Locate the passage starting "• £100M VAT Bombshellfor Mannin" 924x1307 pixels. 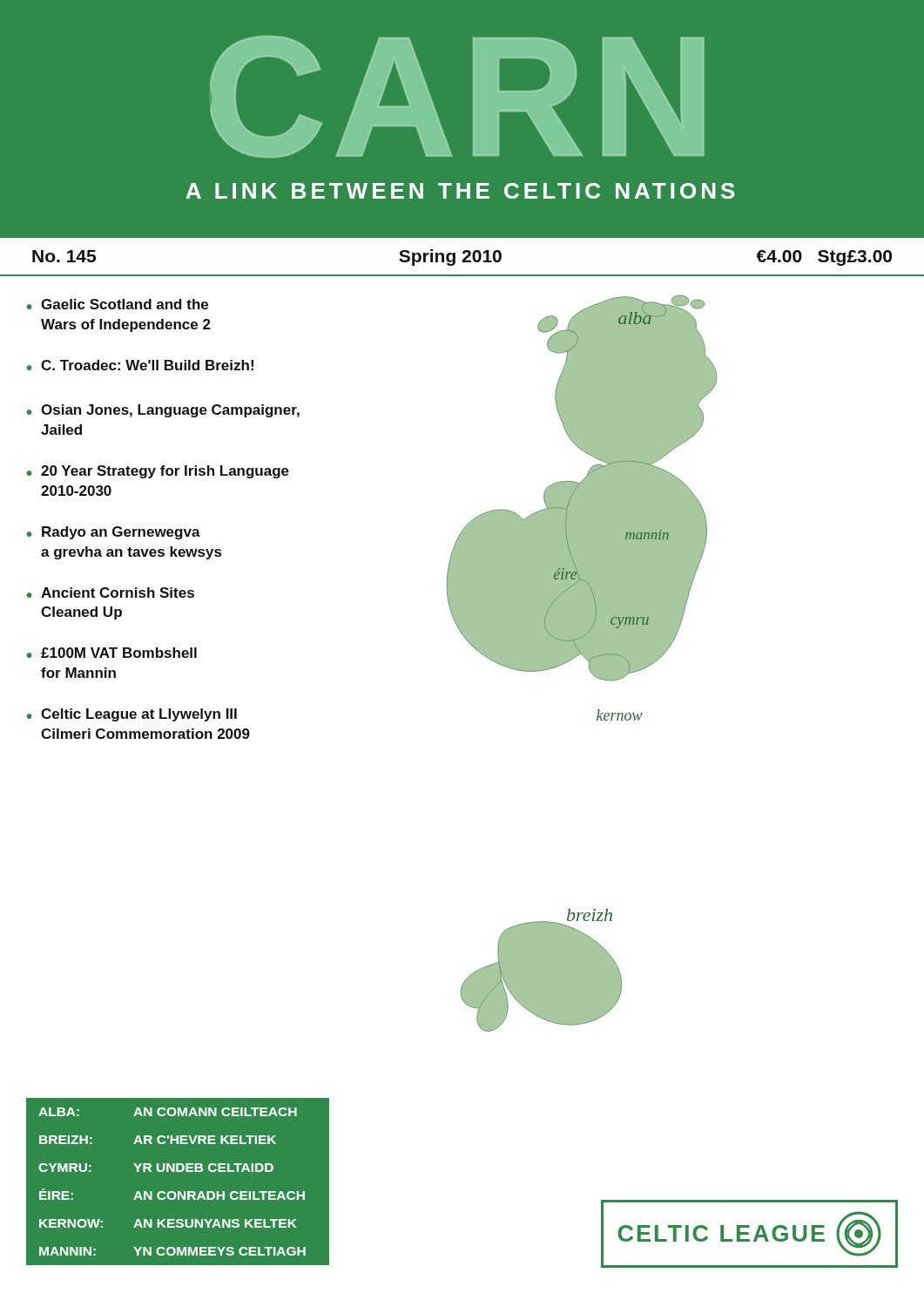coord(112,664)
